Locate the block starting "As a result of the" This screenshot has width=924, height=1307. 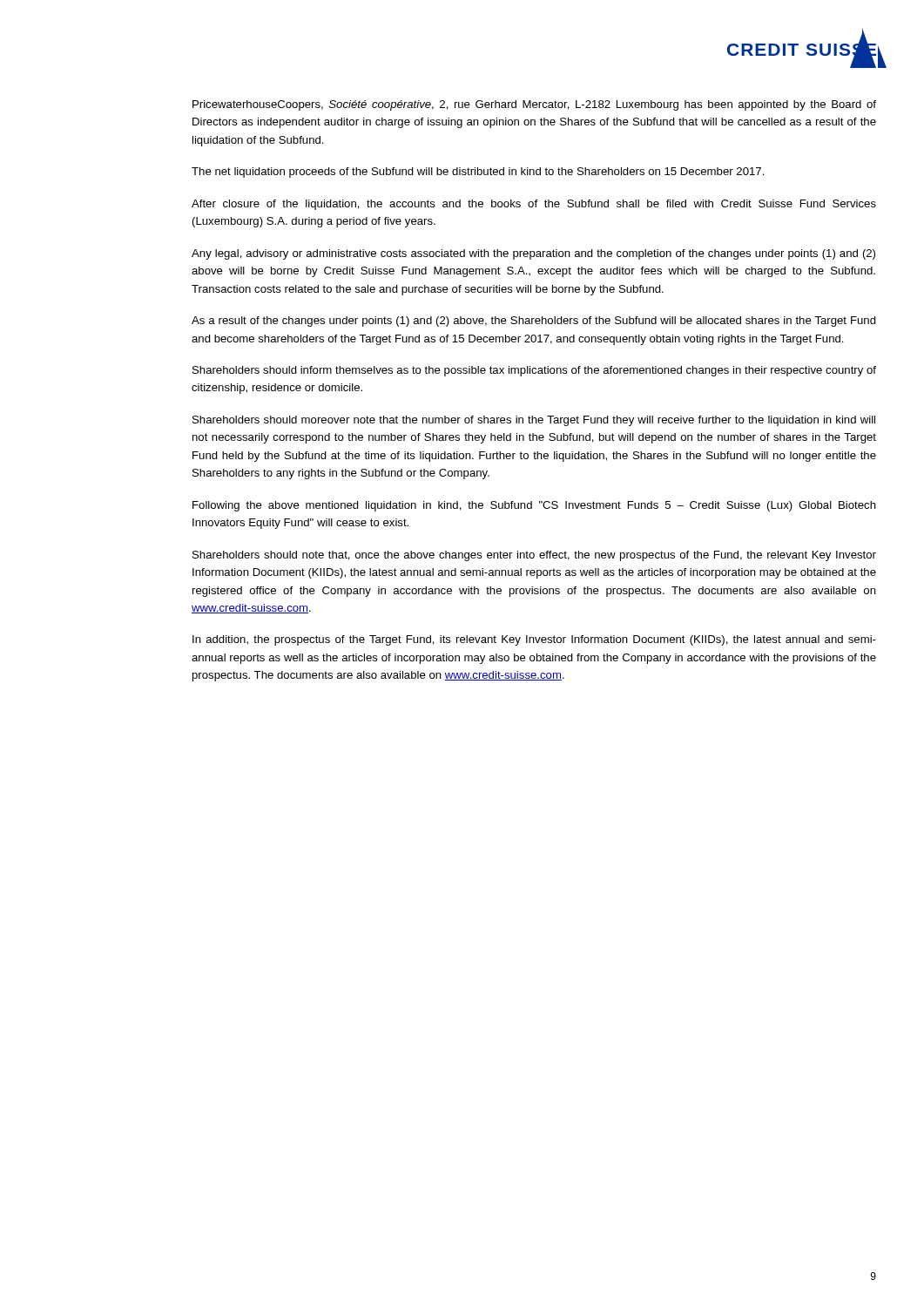(x=534, y=329)
